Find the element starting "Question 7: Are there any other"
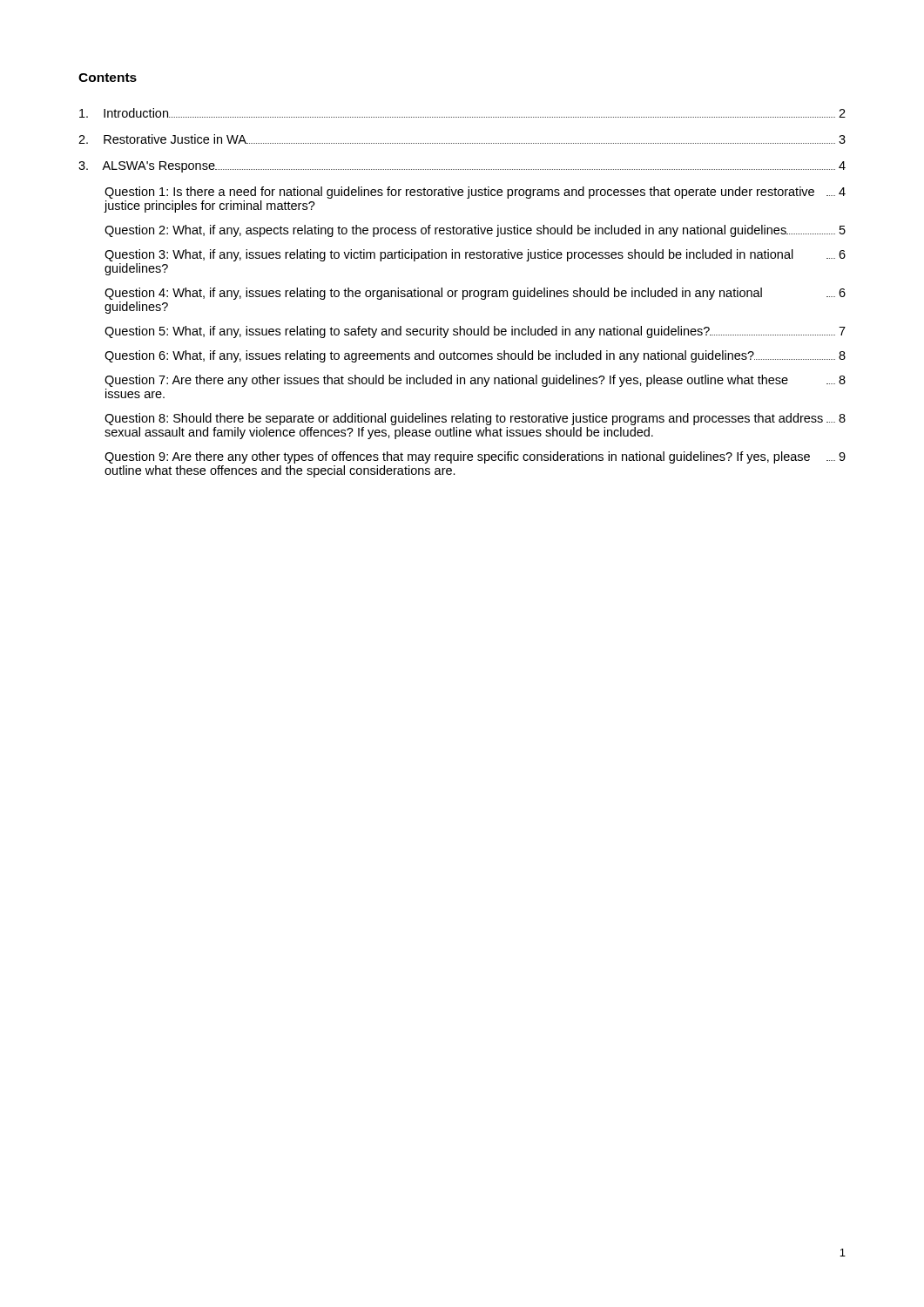Viewport: 924px width, 1307px height. coord(475,387)
